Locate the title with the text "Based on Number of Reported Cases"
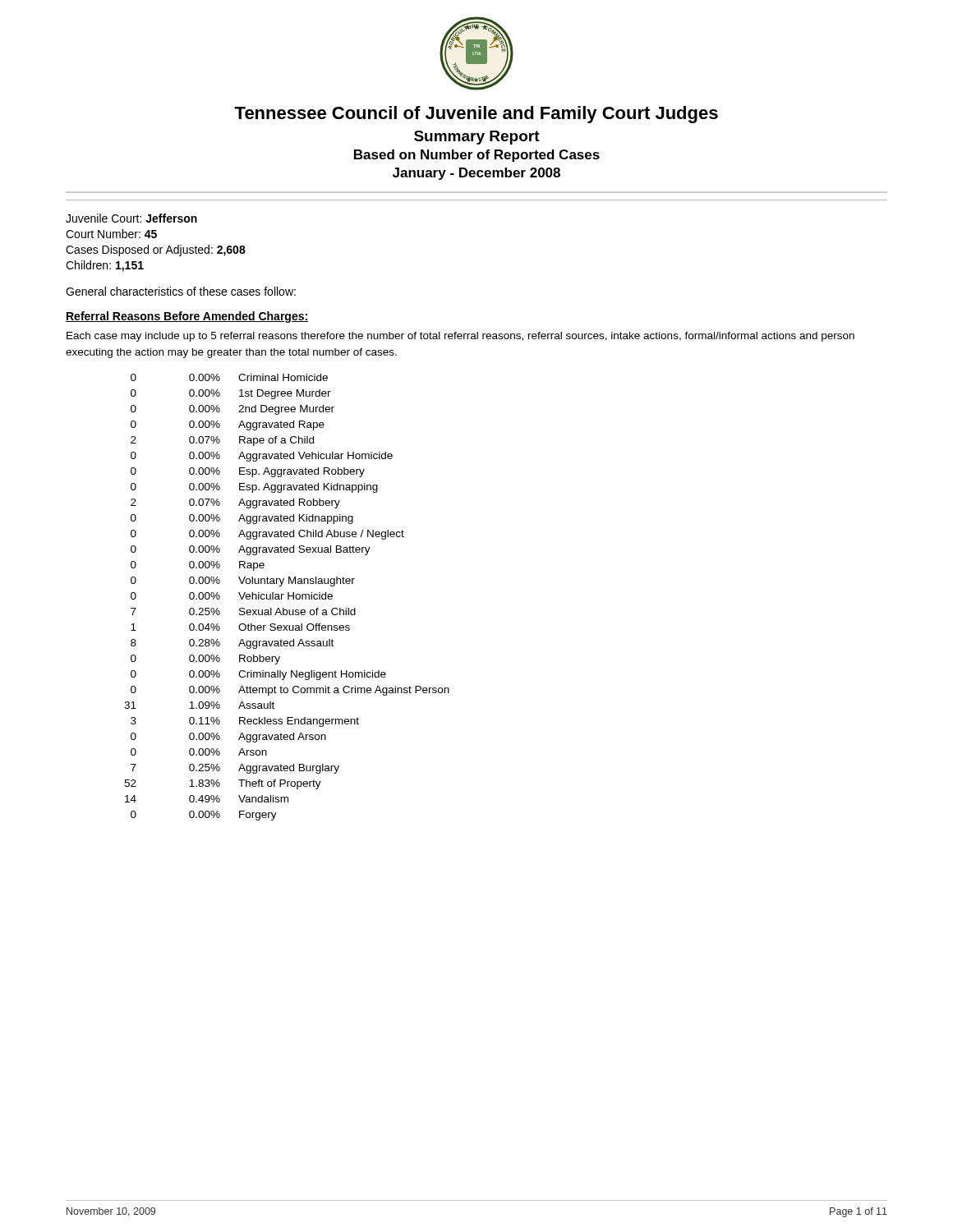 (476, 155)
